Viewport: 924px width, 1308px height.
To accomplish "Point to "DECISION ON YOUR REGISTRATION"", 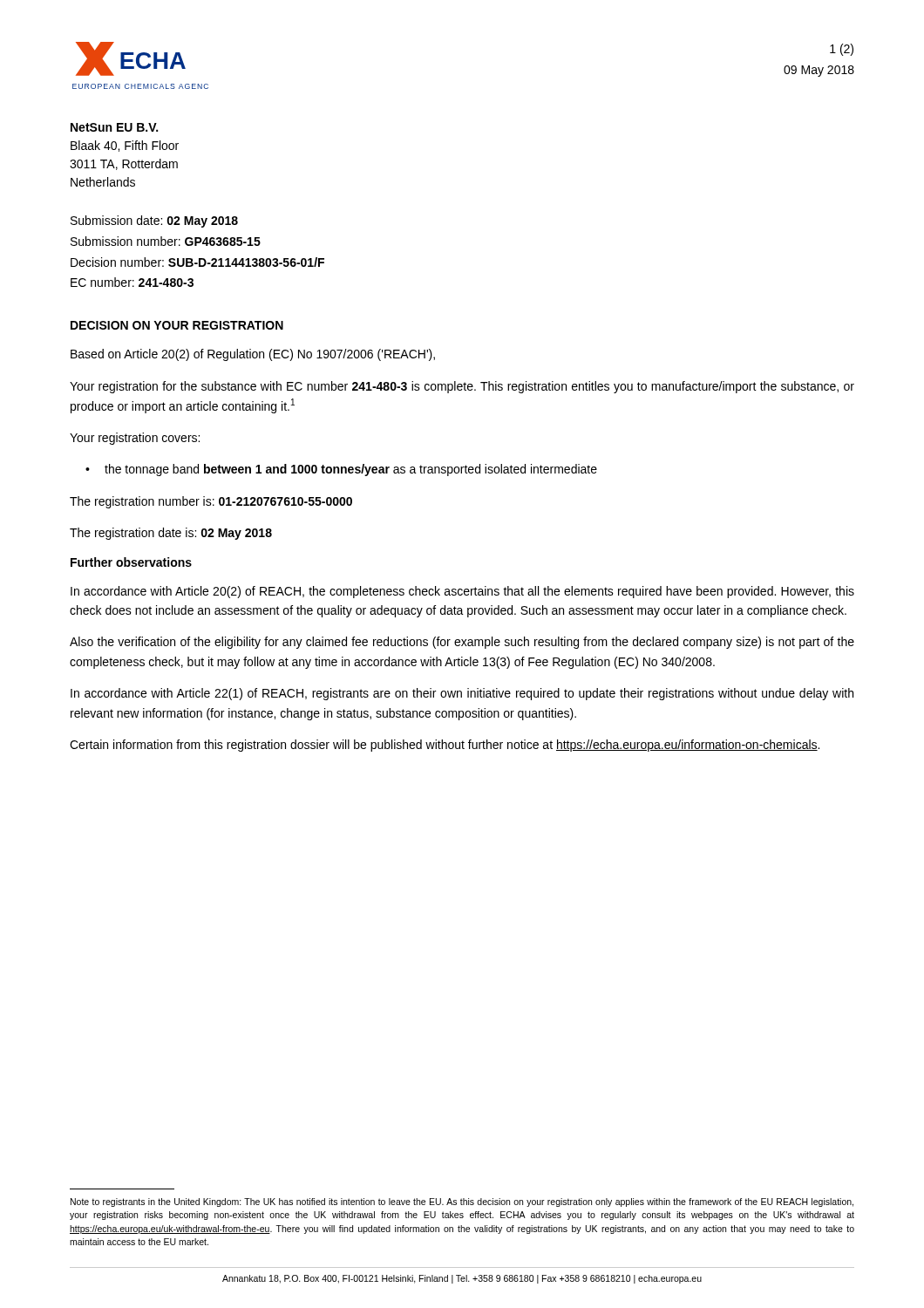I will pos(177,325).
